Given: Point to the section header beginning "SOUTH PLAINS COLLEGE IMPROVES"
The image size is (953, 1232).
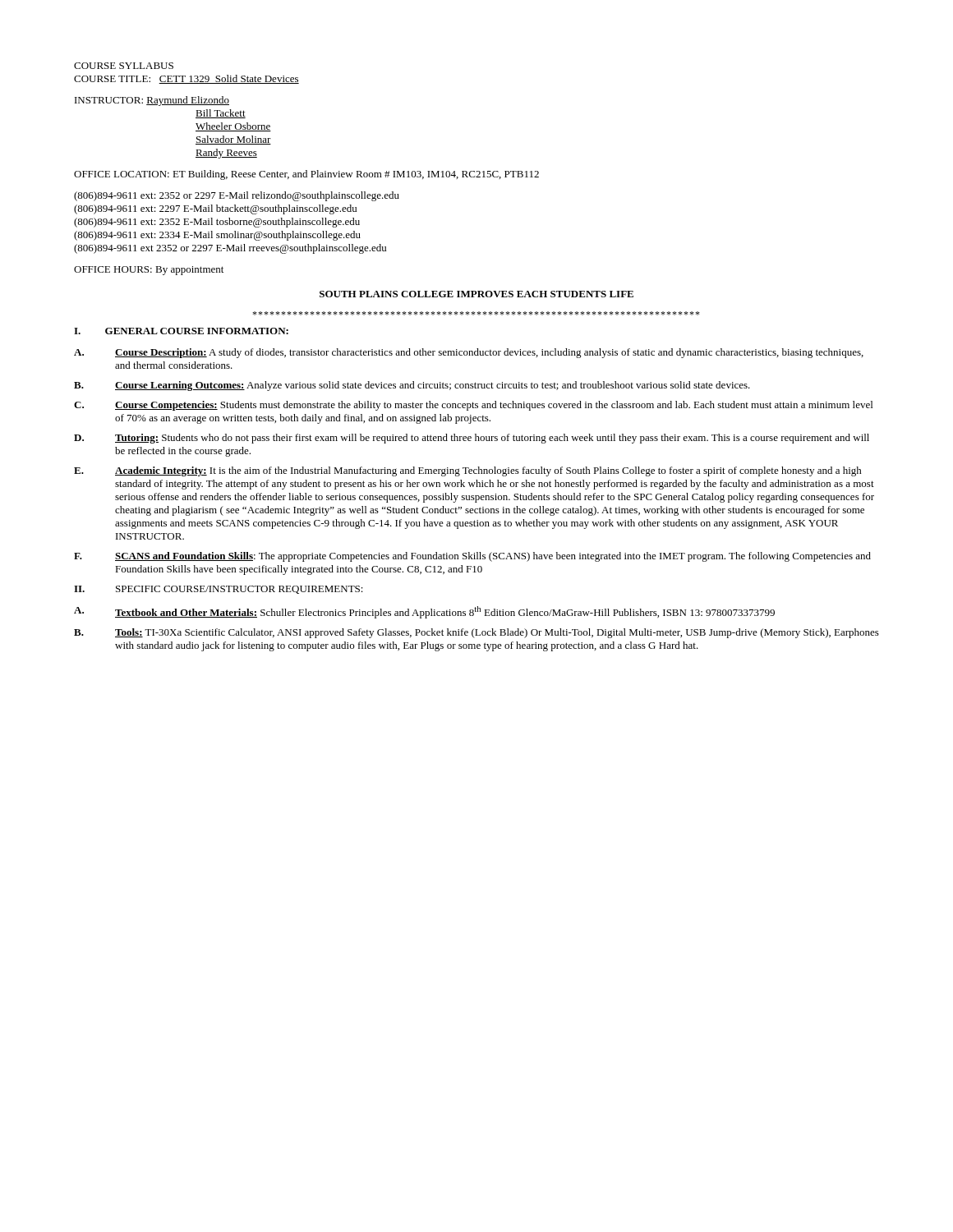Looking at the screenshot, I should click(476, 294).
